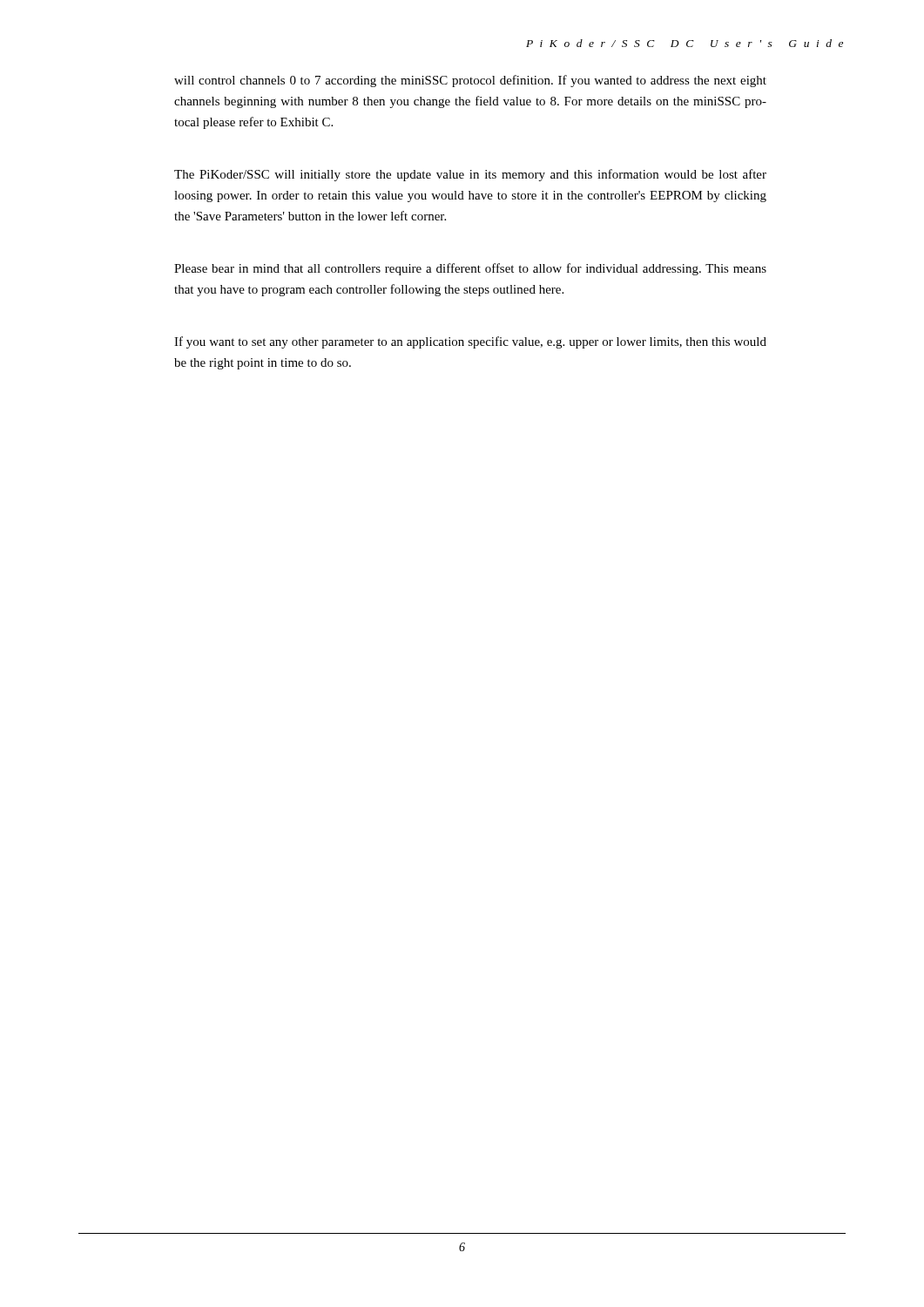This screenshot has width=924, height=1307.
Task: Select the text block that says "If you want to set any other"
Action: (470, 352)
